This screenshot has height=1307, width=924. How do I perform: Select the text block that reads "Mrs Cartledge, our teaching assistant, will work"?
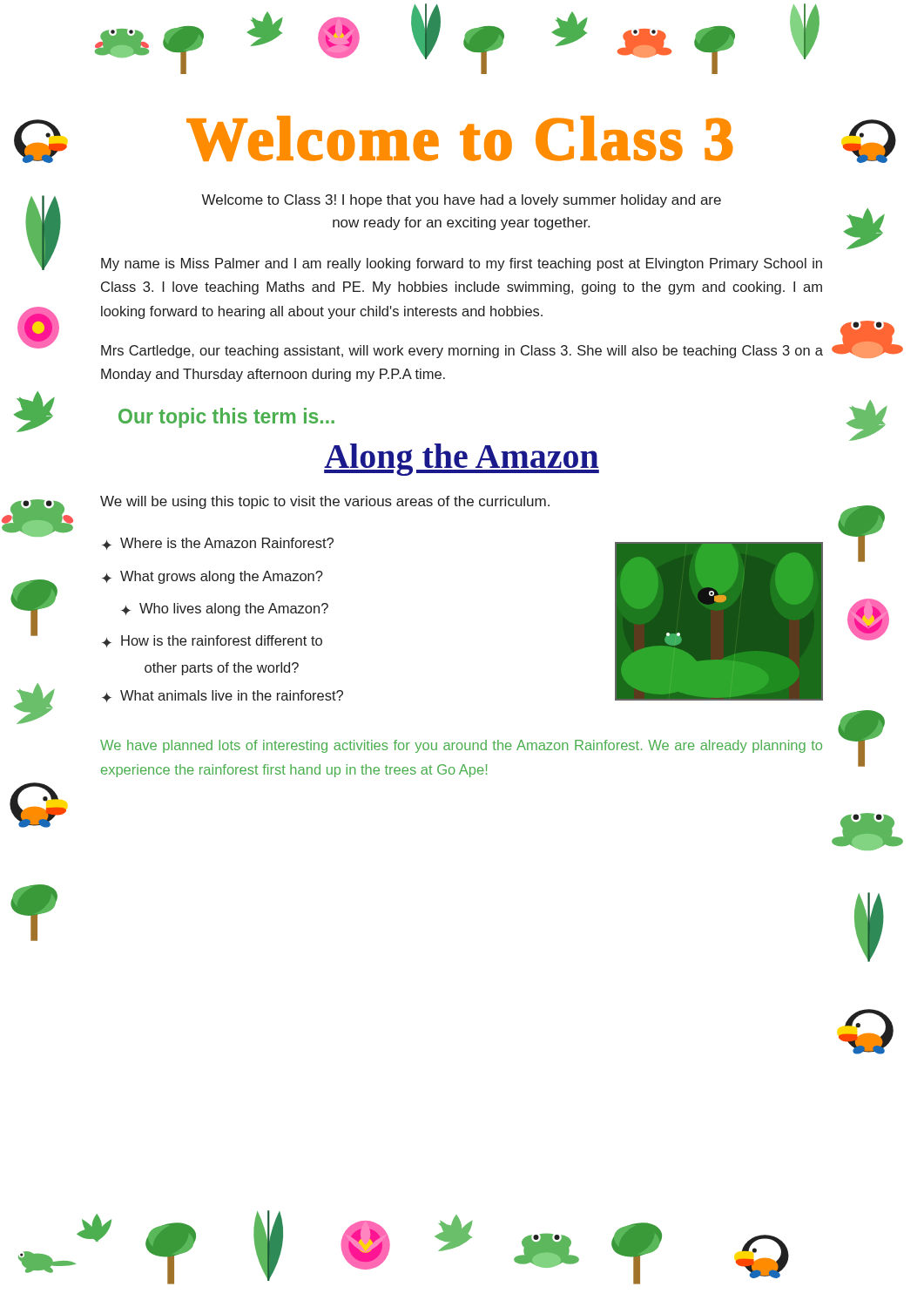(x=462, y=362)
